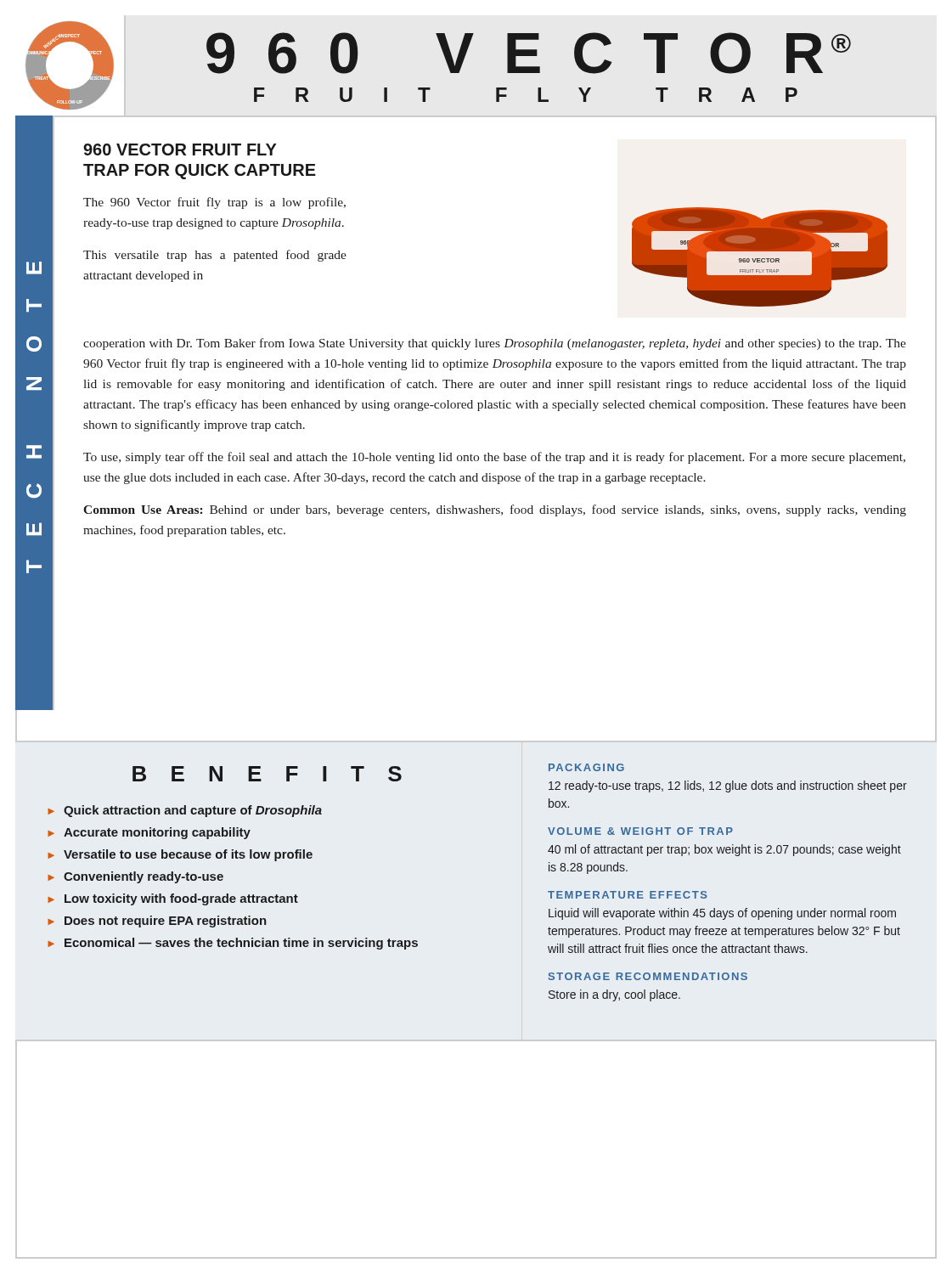Find the block on this page that starts "Common Use Areas: Behind"
The width and height of the screenshot is (952, 1274).
click(495, 520)
